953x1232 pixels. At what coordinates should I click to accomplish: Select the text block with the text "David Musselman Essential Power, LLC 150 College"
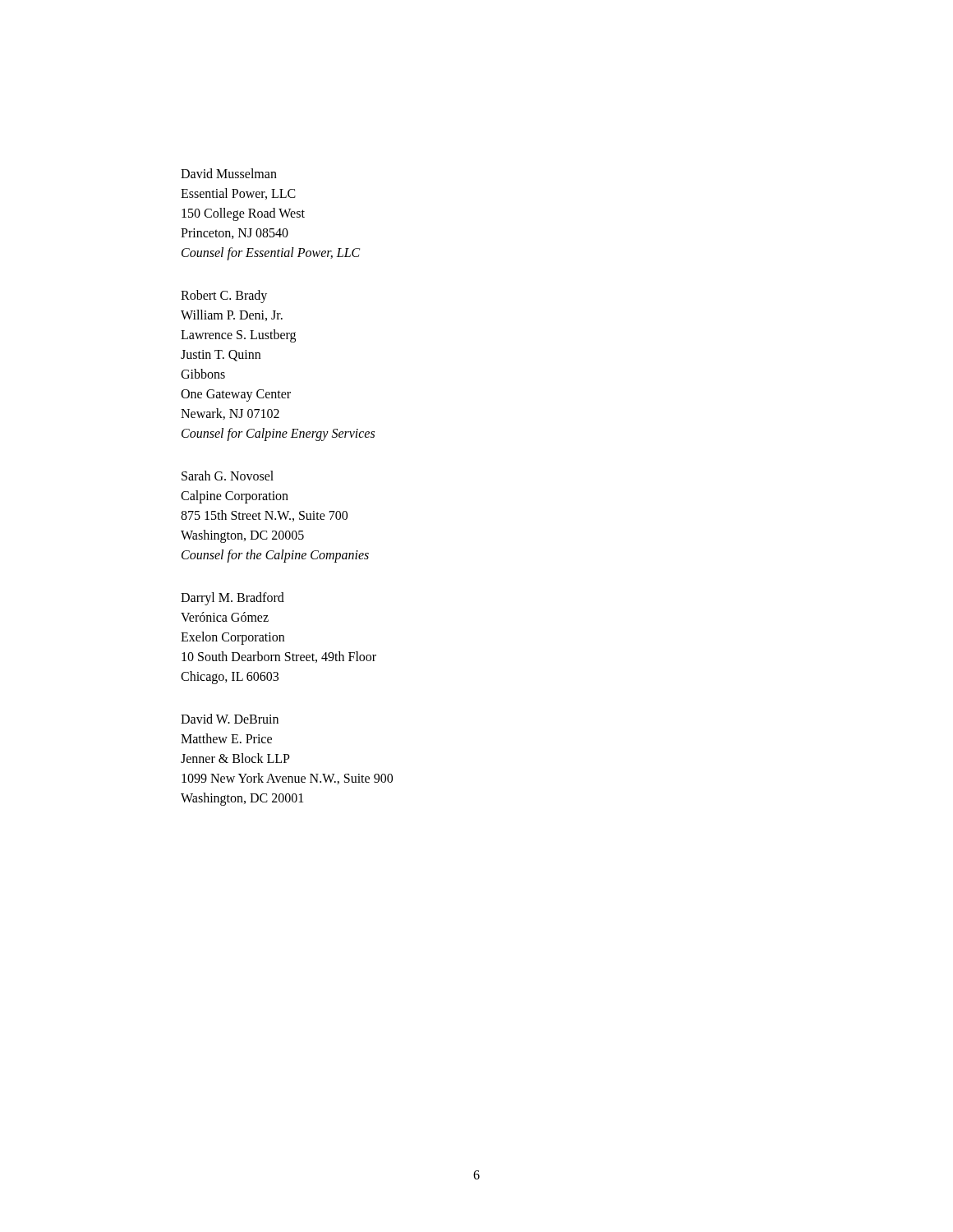(x=229, y=173)
